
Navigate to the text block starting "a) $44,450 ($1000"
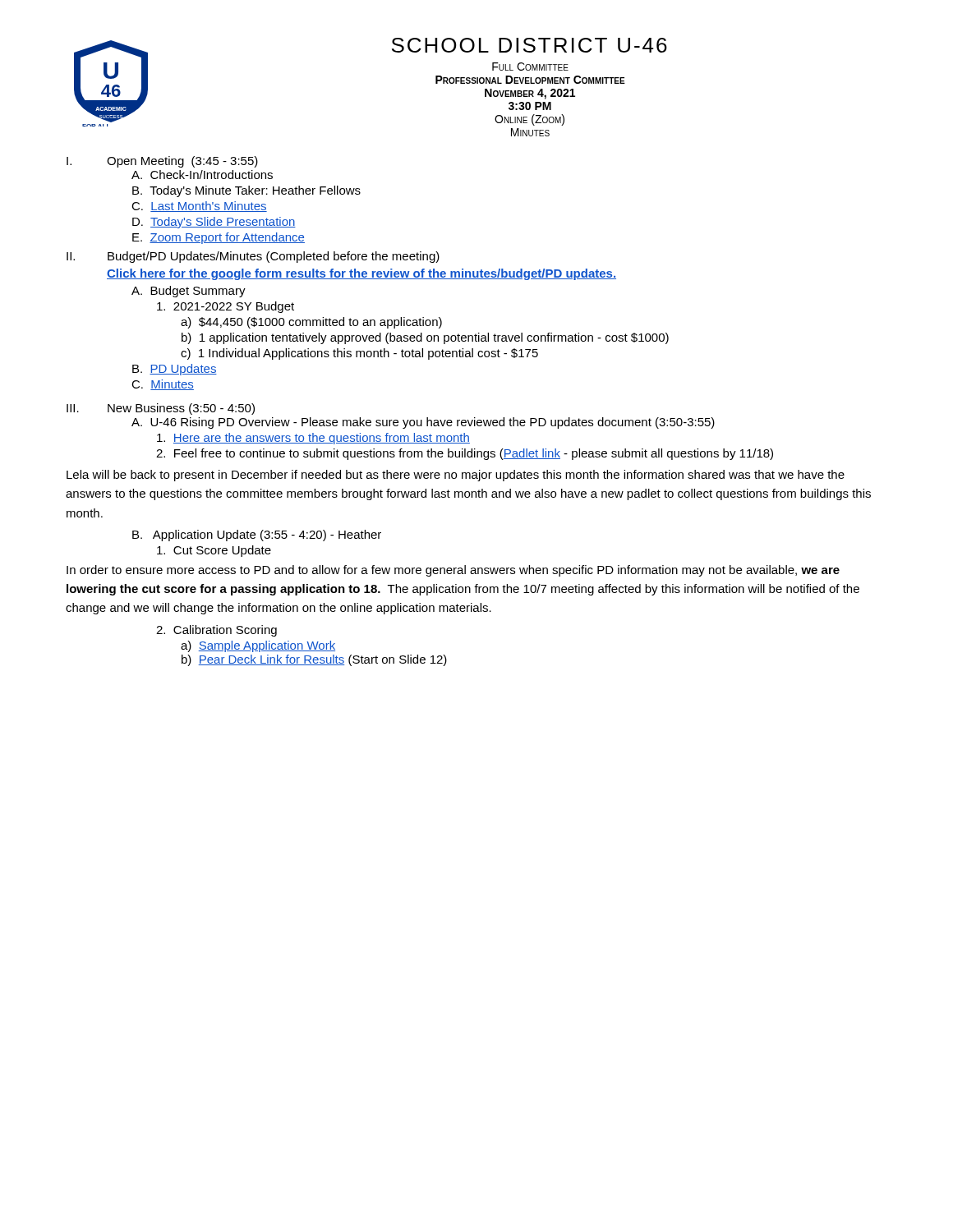(x=312, y=322)
